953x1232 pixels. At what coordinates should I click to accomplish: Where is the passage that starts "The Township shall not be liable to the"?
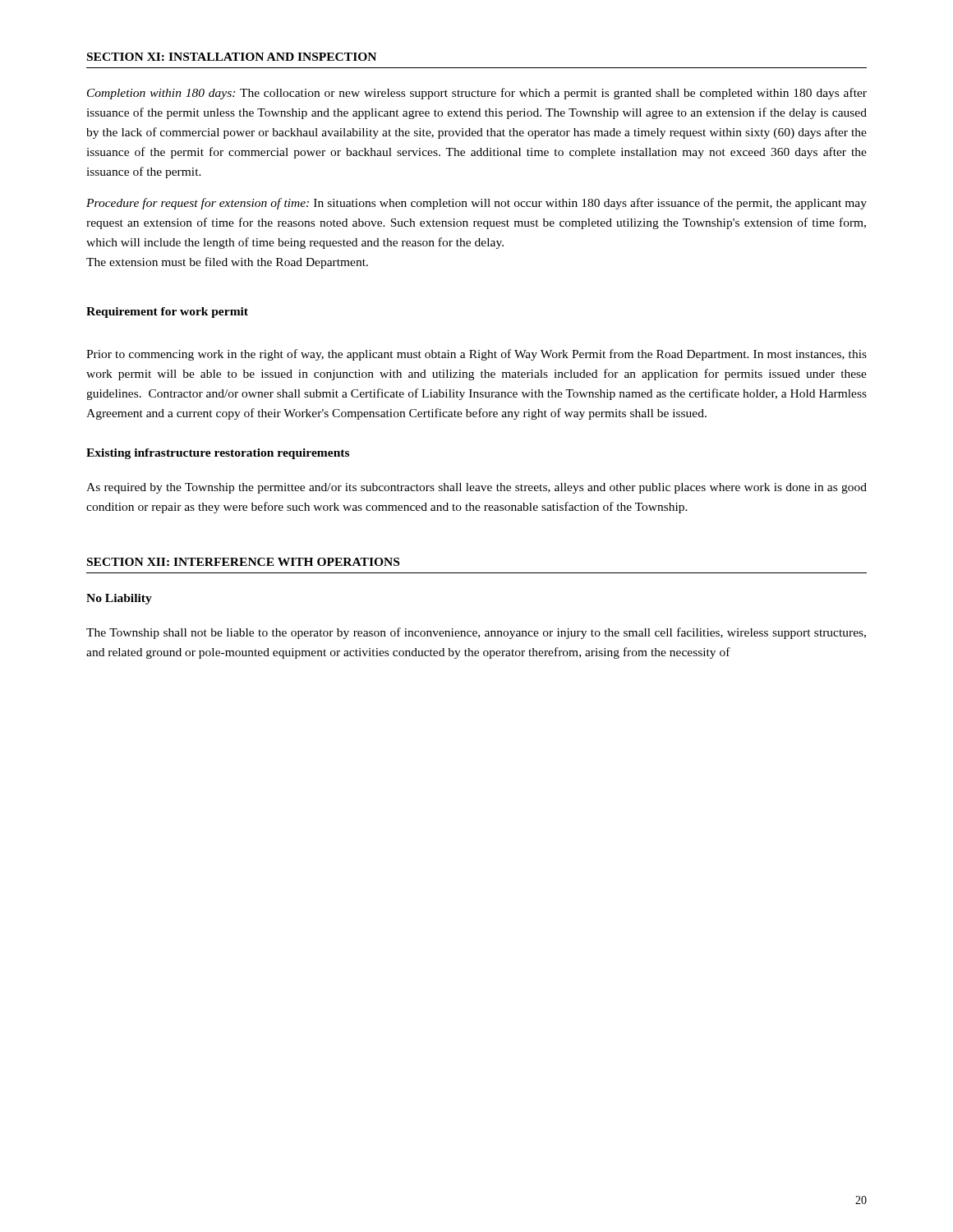pos(476,642)
